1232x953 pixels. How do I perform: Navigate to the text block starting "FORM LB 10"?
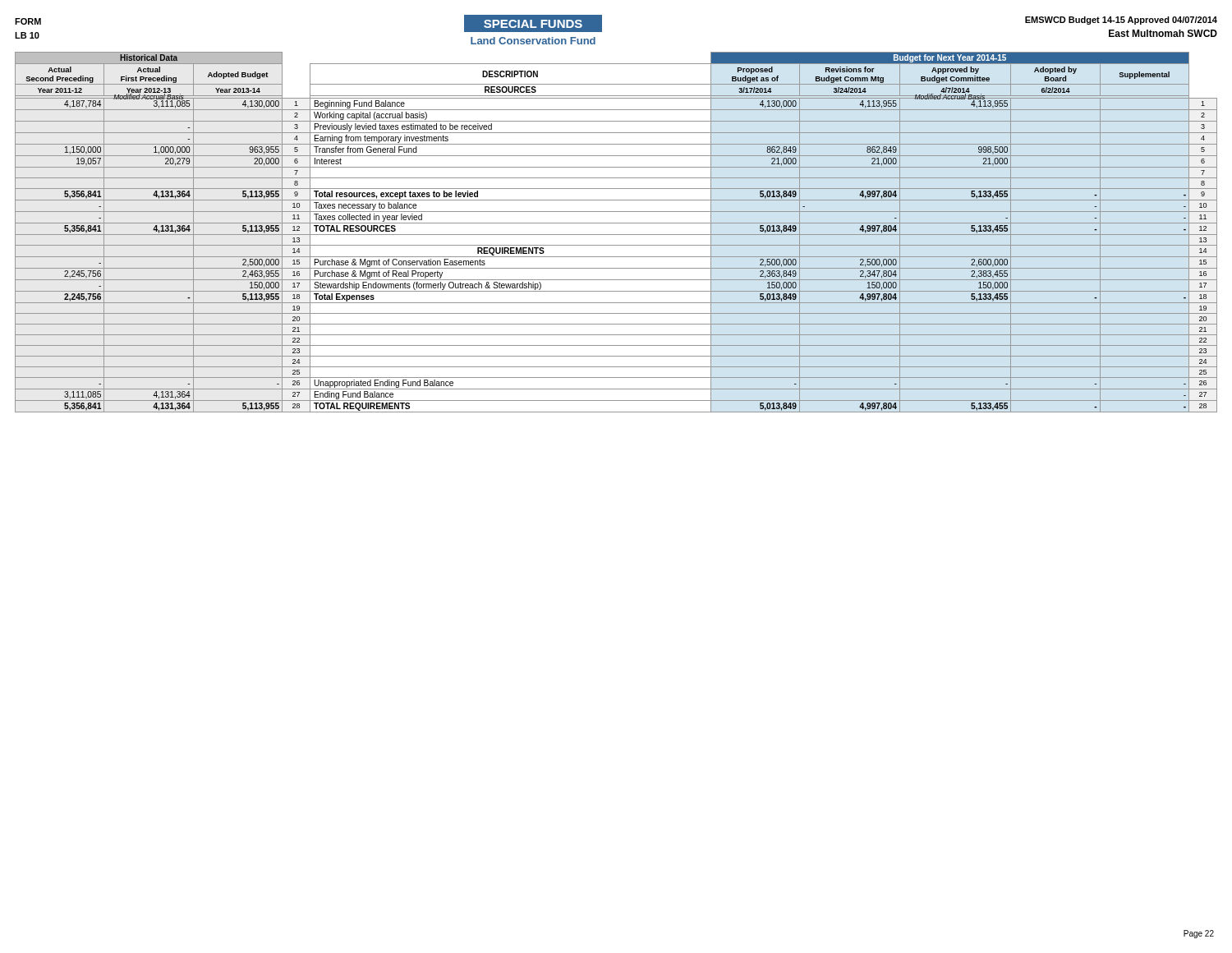click(28, 28)
